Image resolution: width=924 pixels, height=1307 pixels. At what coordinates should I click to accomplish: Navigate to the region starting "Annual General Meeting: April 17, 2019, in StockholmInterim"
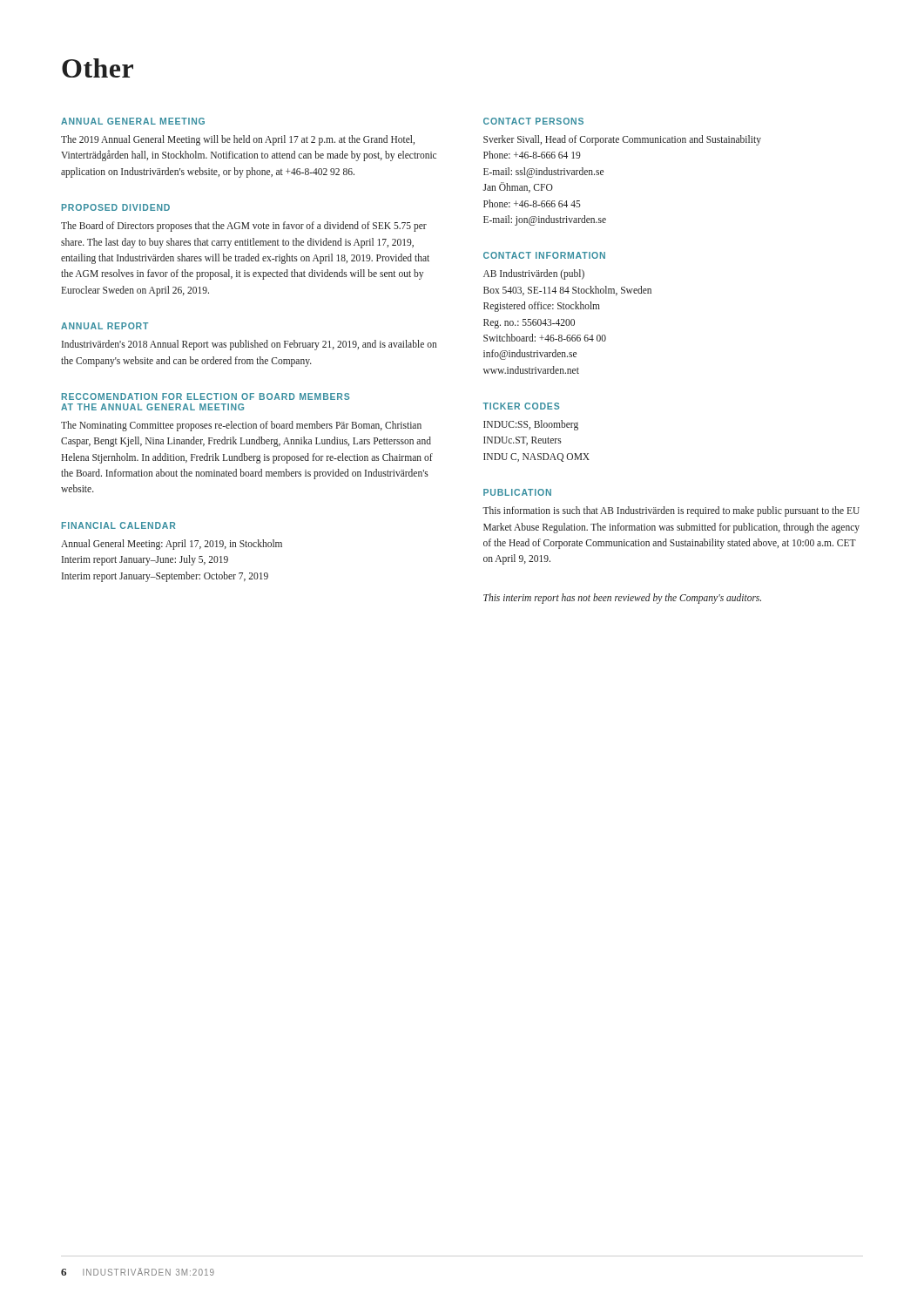pyautogui.click(x=172, y=560)
